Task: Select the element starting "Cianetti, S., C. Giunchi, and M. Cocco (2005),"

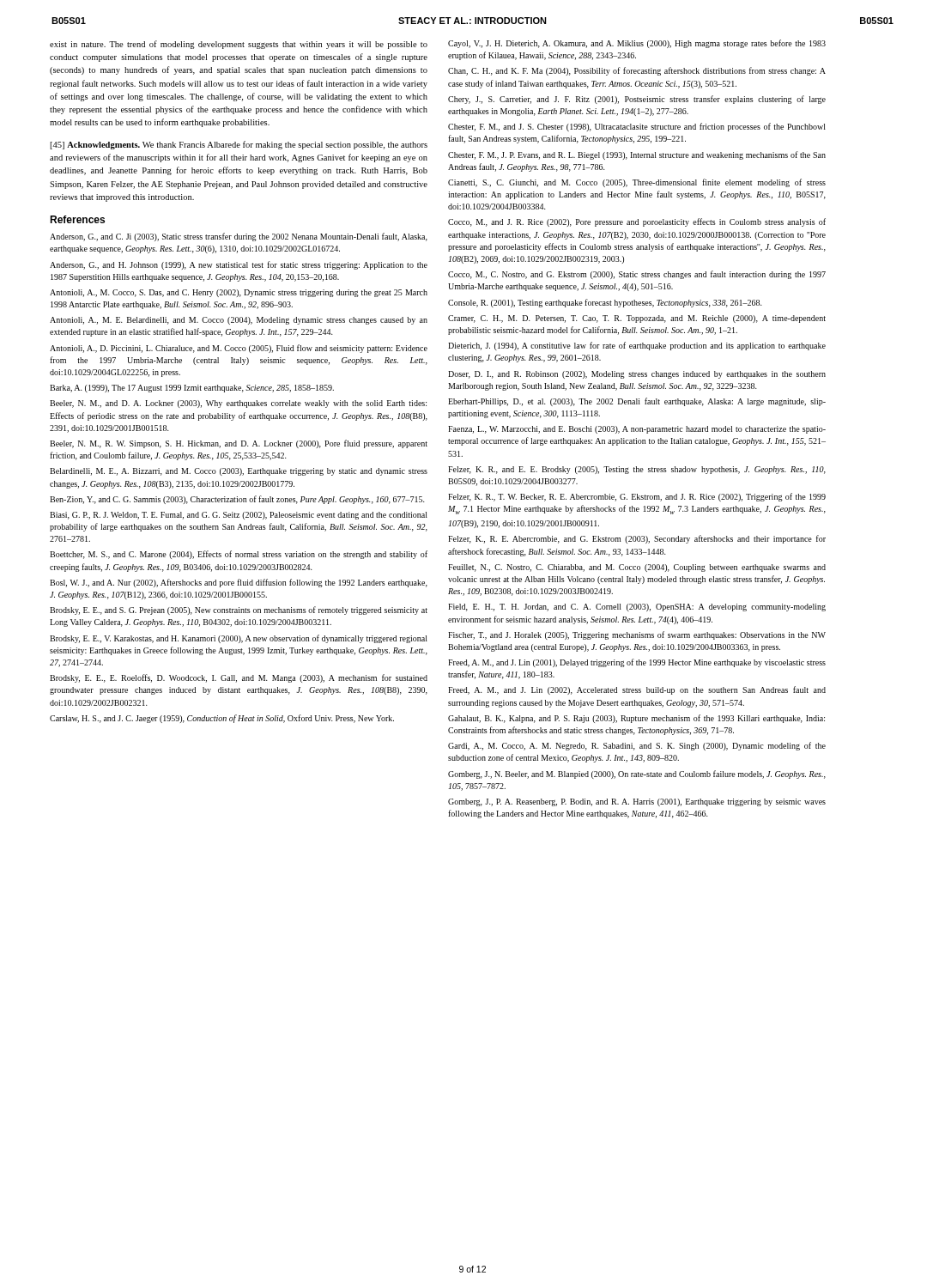Action: (637, 195)
